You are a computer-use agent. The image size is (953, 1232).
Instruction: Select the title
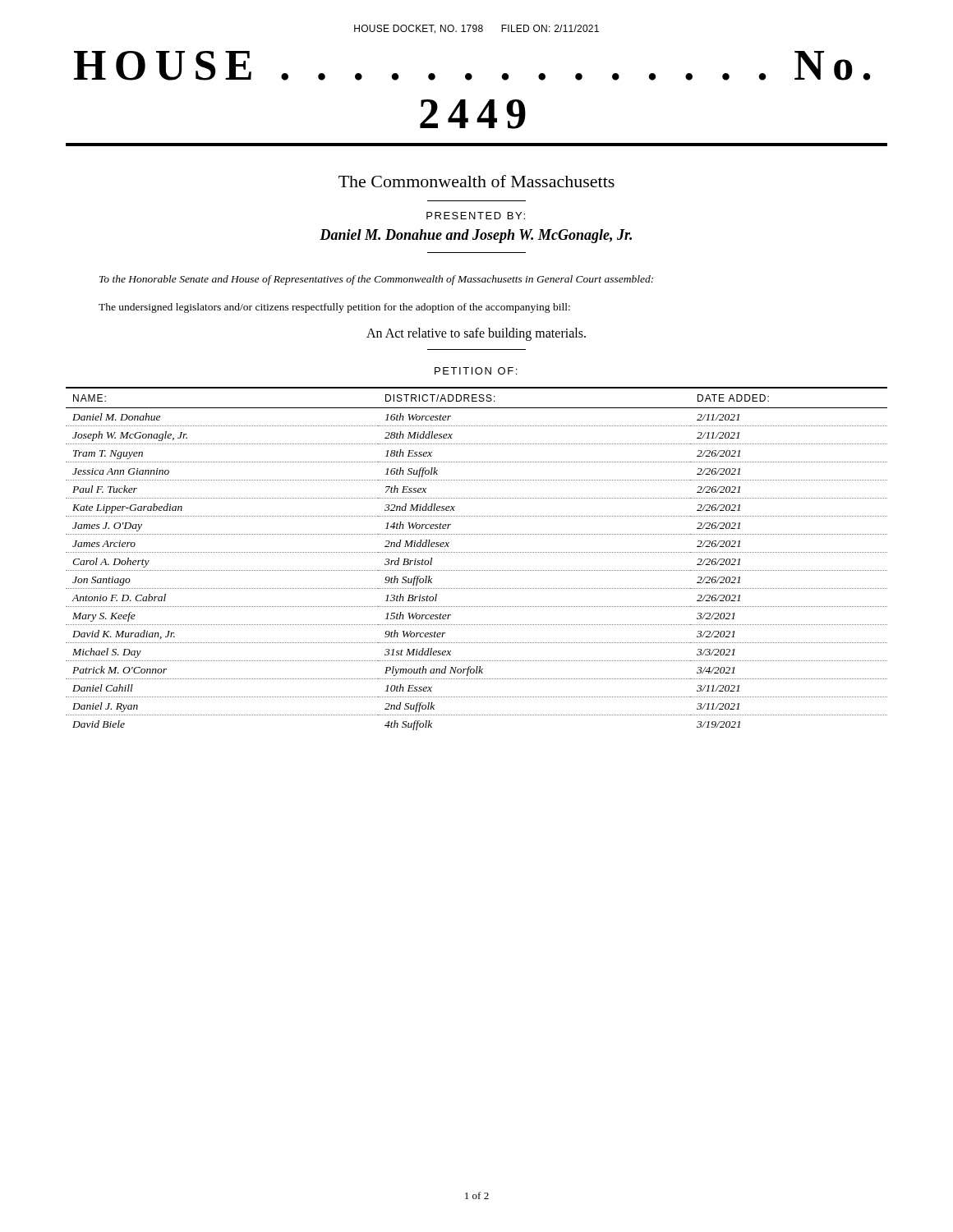coord(476,90)
